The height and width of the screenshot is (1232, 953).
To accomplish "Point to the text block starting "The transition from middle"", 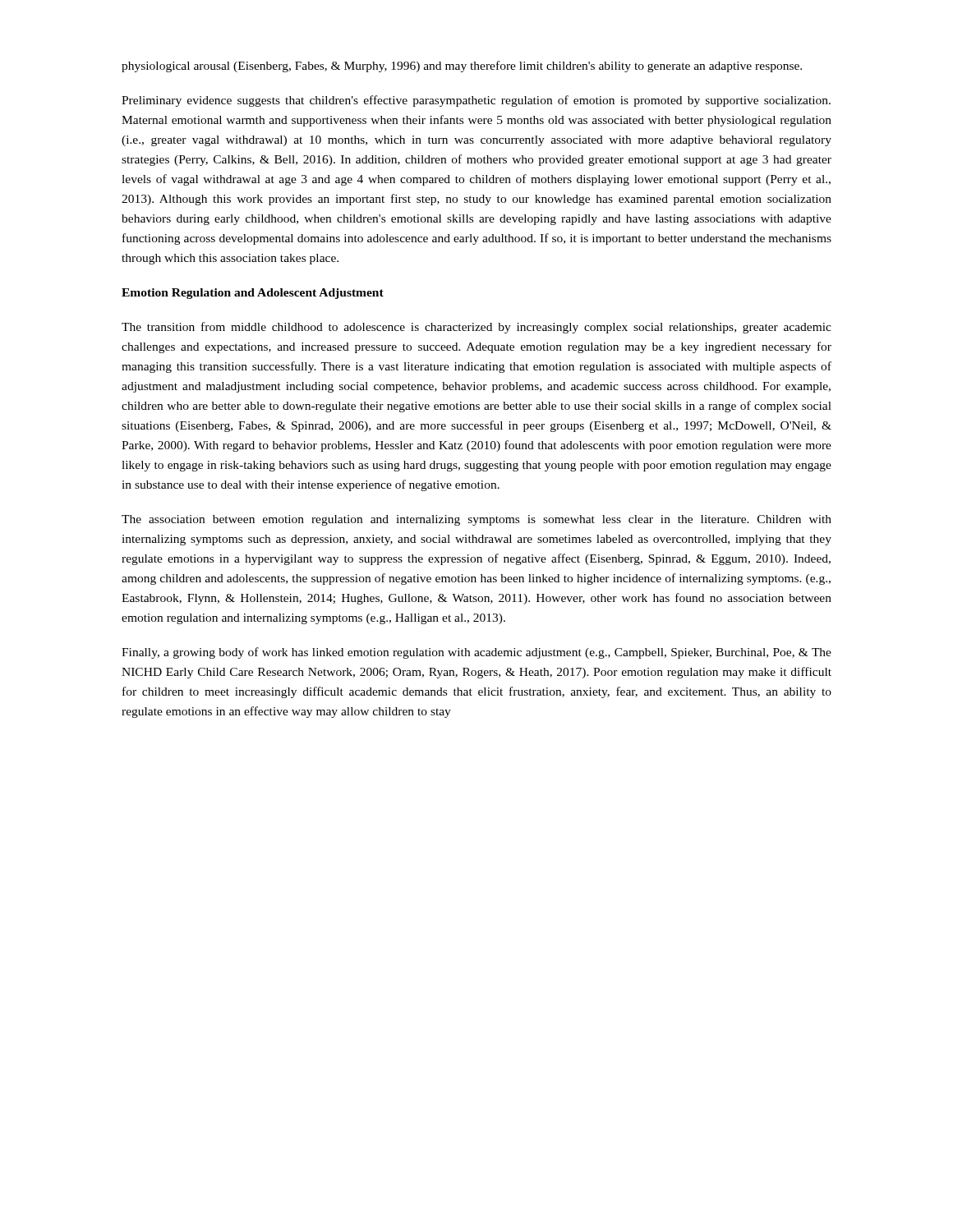I will 476,406.
